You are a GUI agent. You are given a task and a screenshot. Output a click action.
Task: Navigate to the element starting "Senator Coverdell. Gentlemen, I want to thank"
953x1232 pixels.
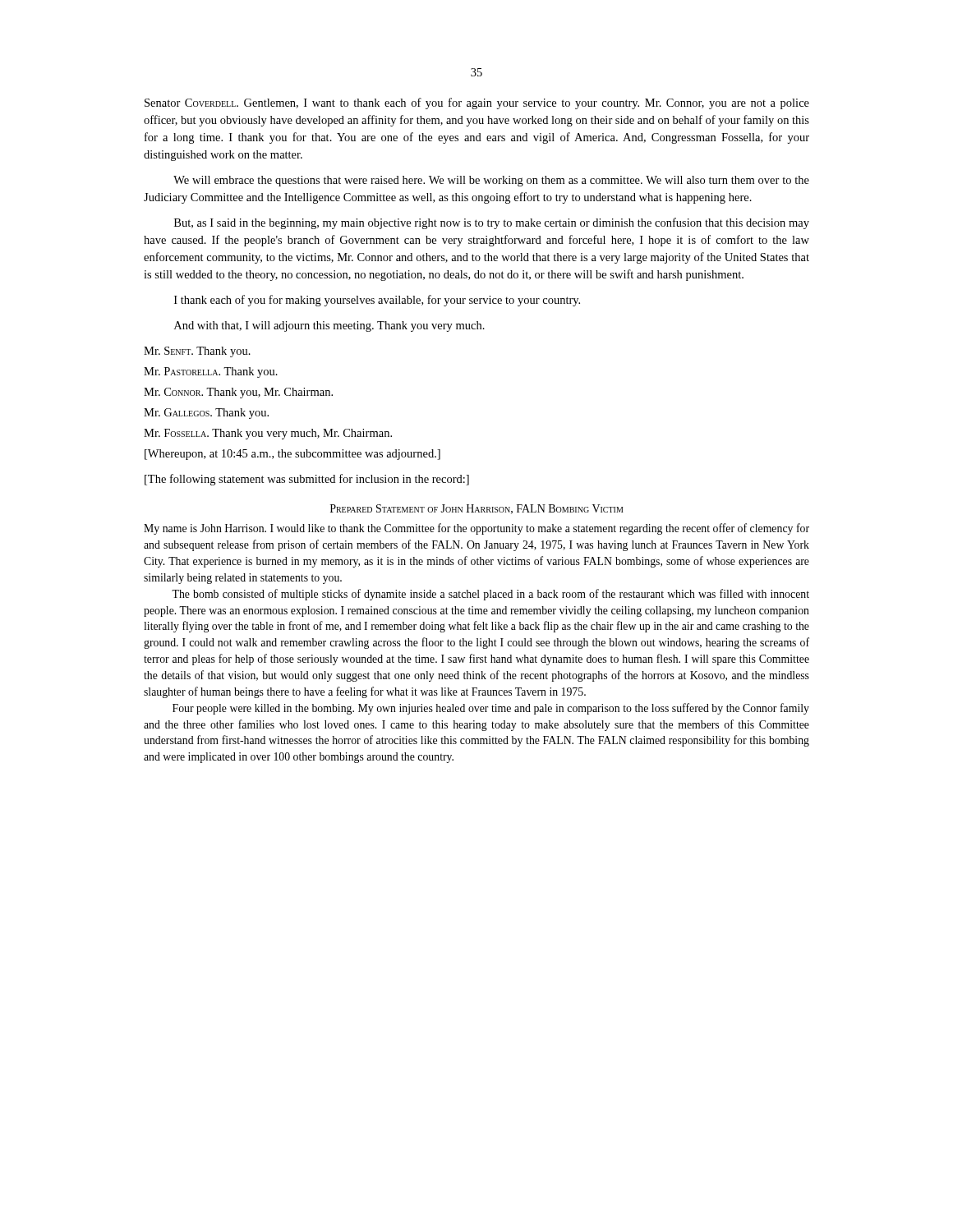pos(476,129)
